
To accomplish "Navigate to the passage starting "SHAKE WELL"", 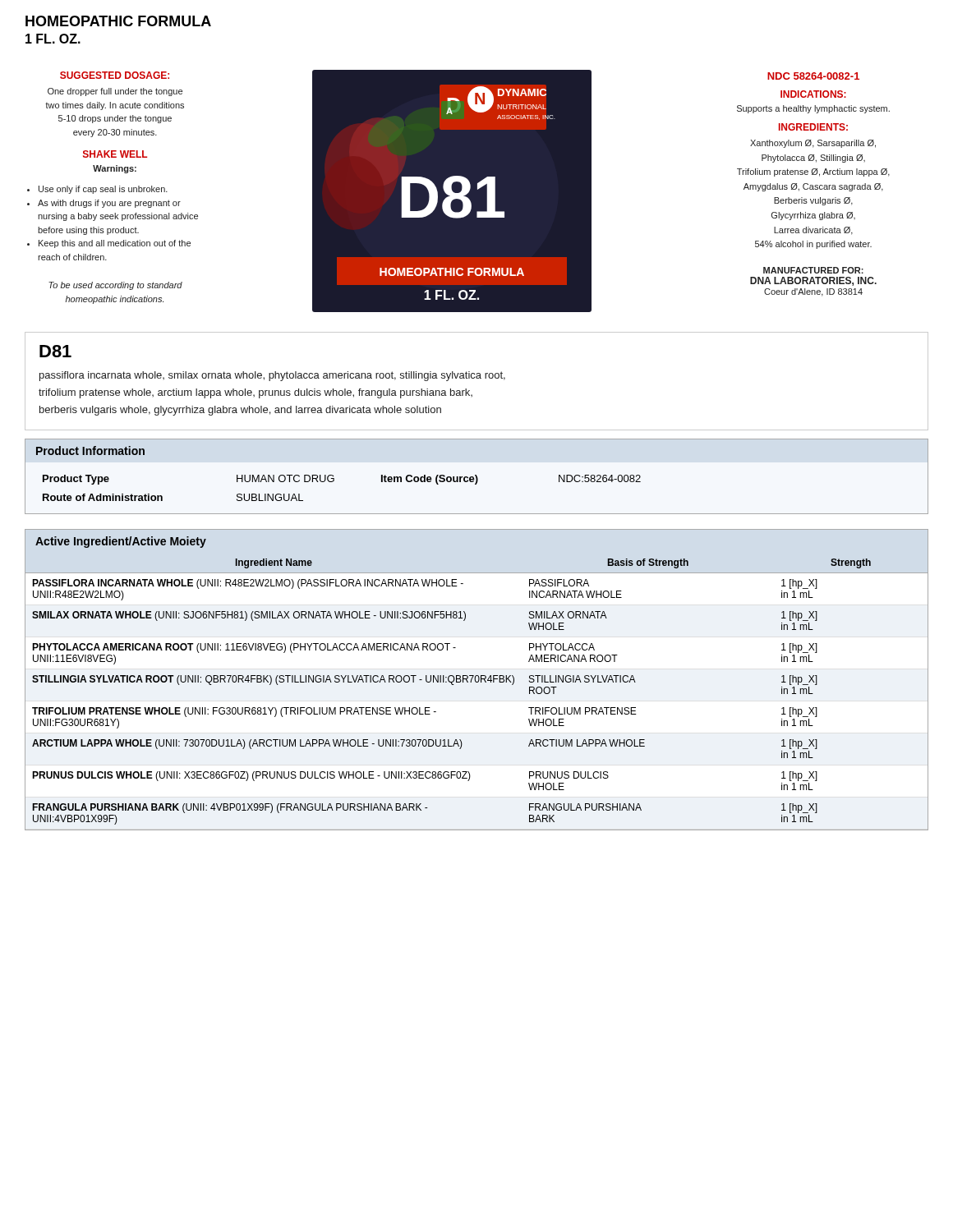I will click(115, 154).
